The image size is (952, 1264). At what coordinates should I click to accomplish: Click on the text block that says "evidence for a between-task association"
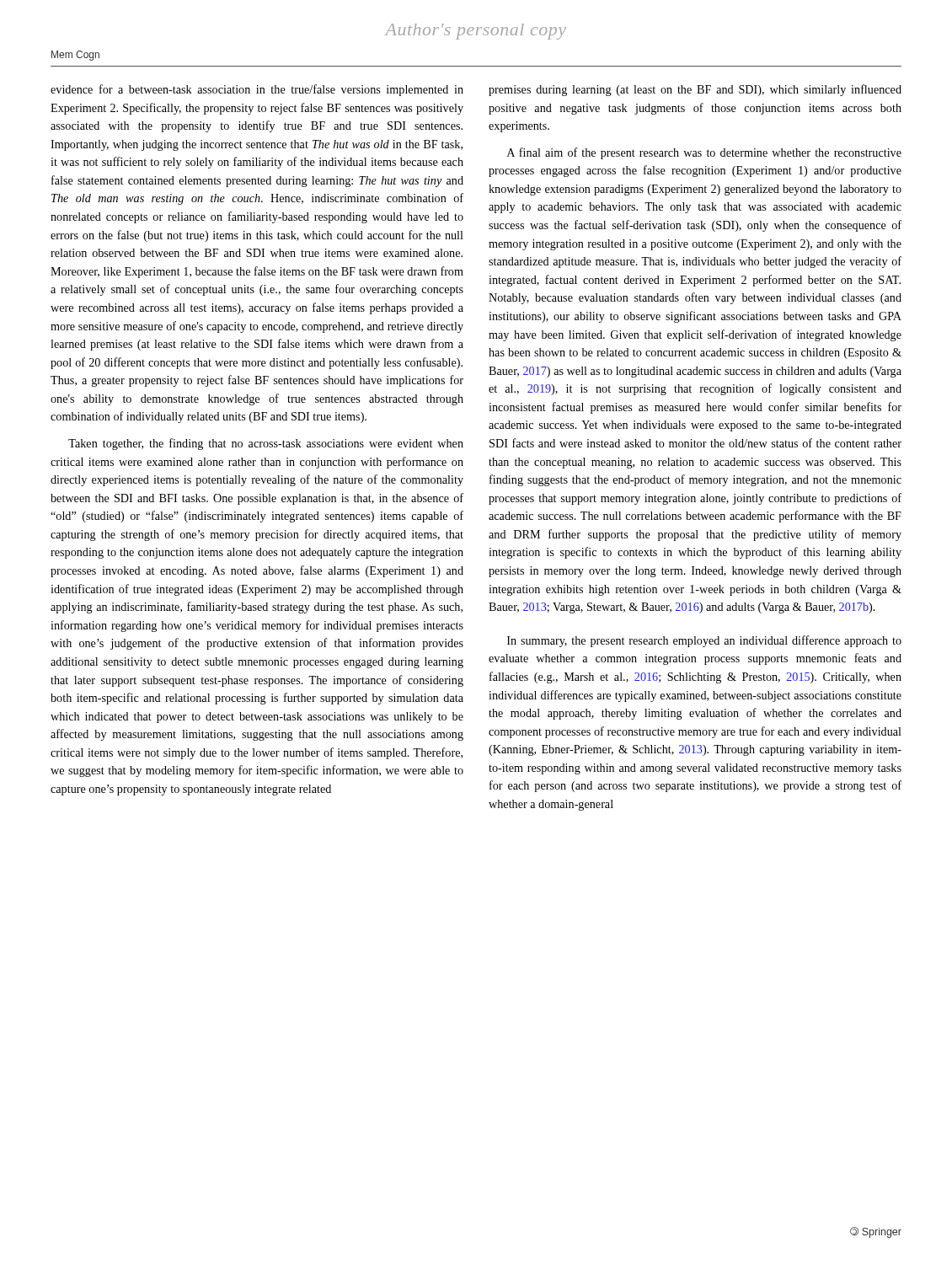(257, 254)
